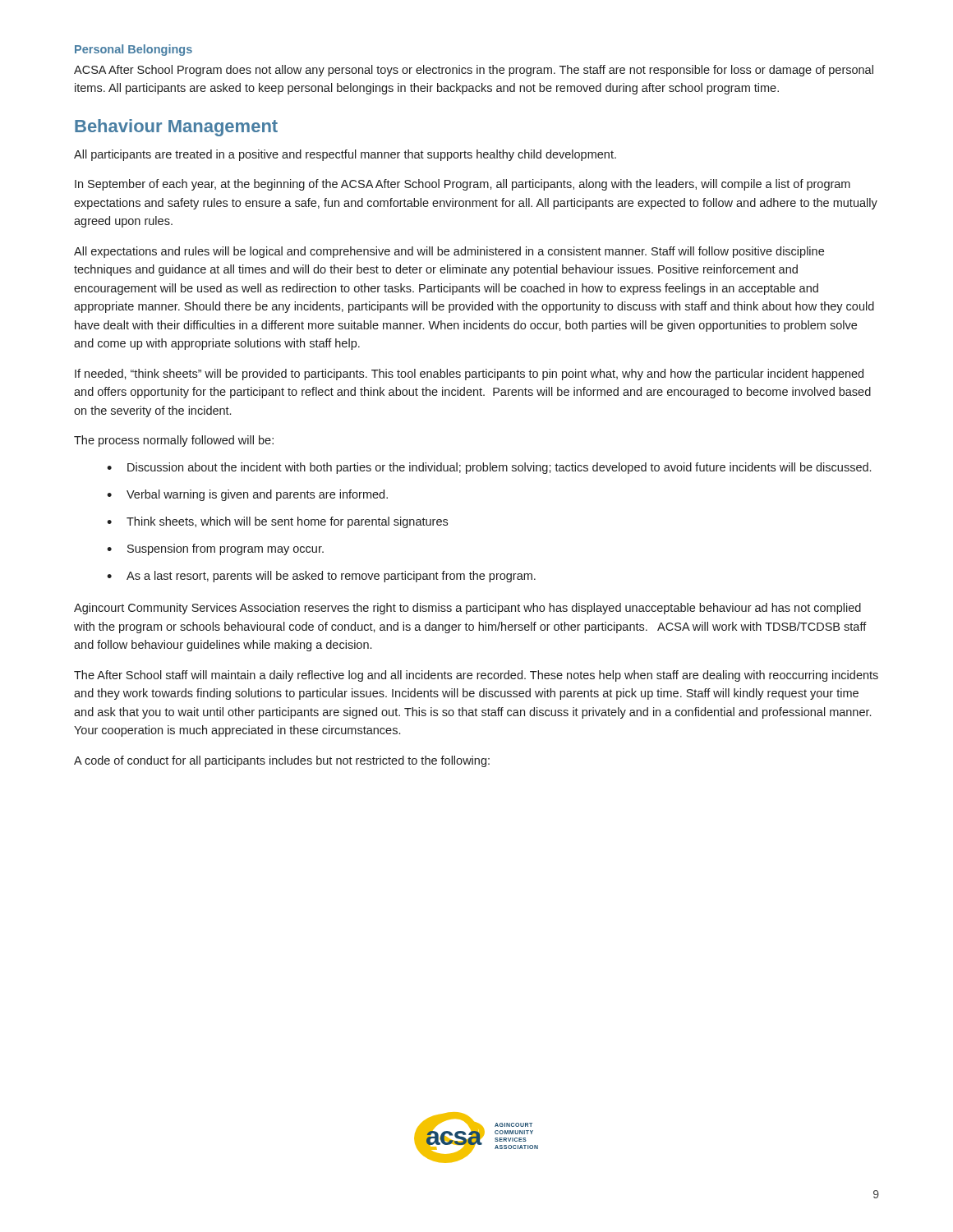
Task: Locate the section header with the text "Behaviour Management"
Action: [x=176, y=126]
